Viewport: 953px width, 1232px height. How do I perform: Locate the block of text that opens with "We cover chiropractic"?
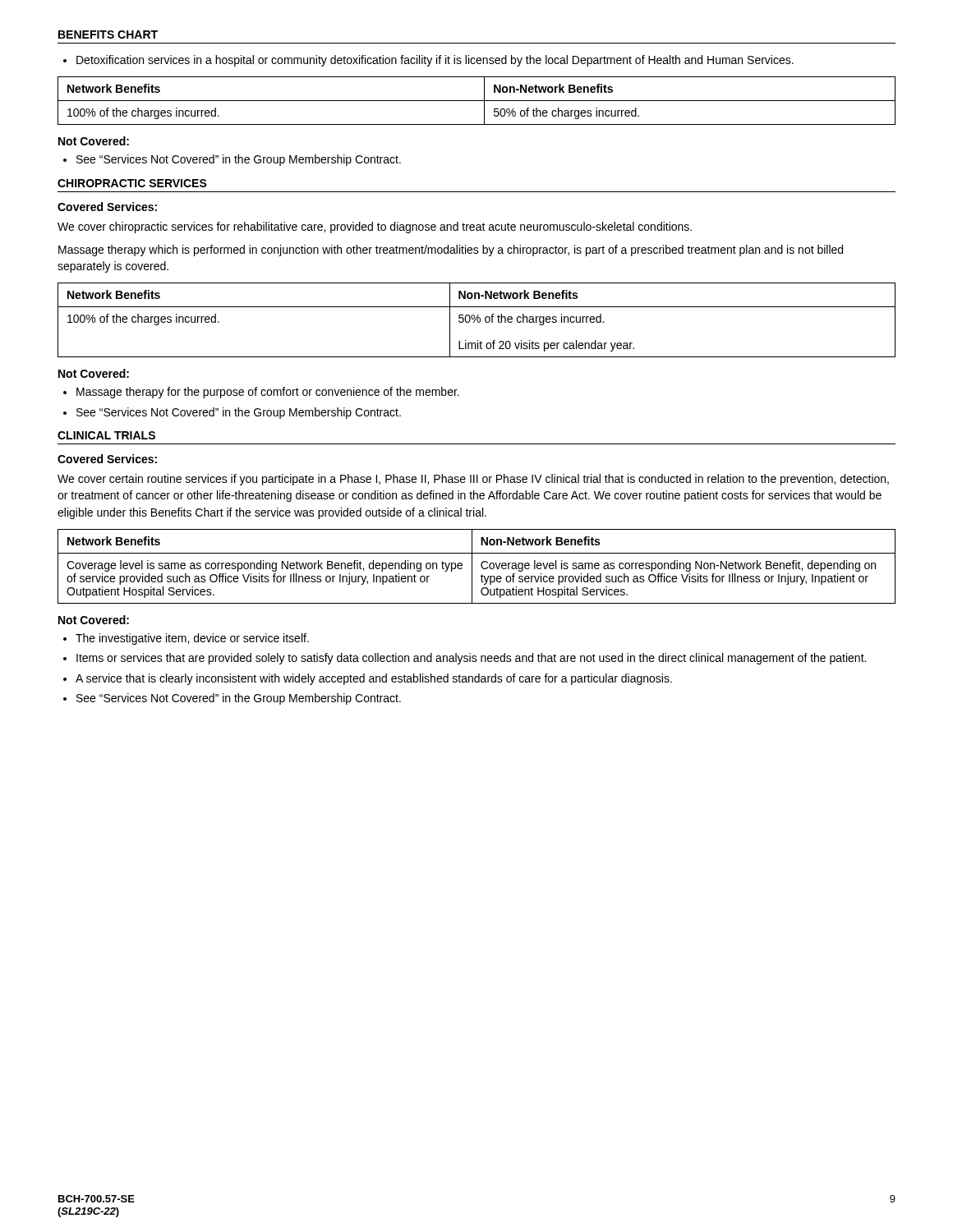point(375,226)
